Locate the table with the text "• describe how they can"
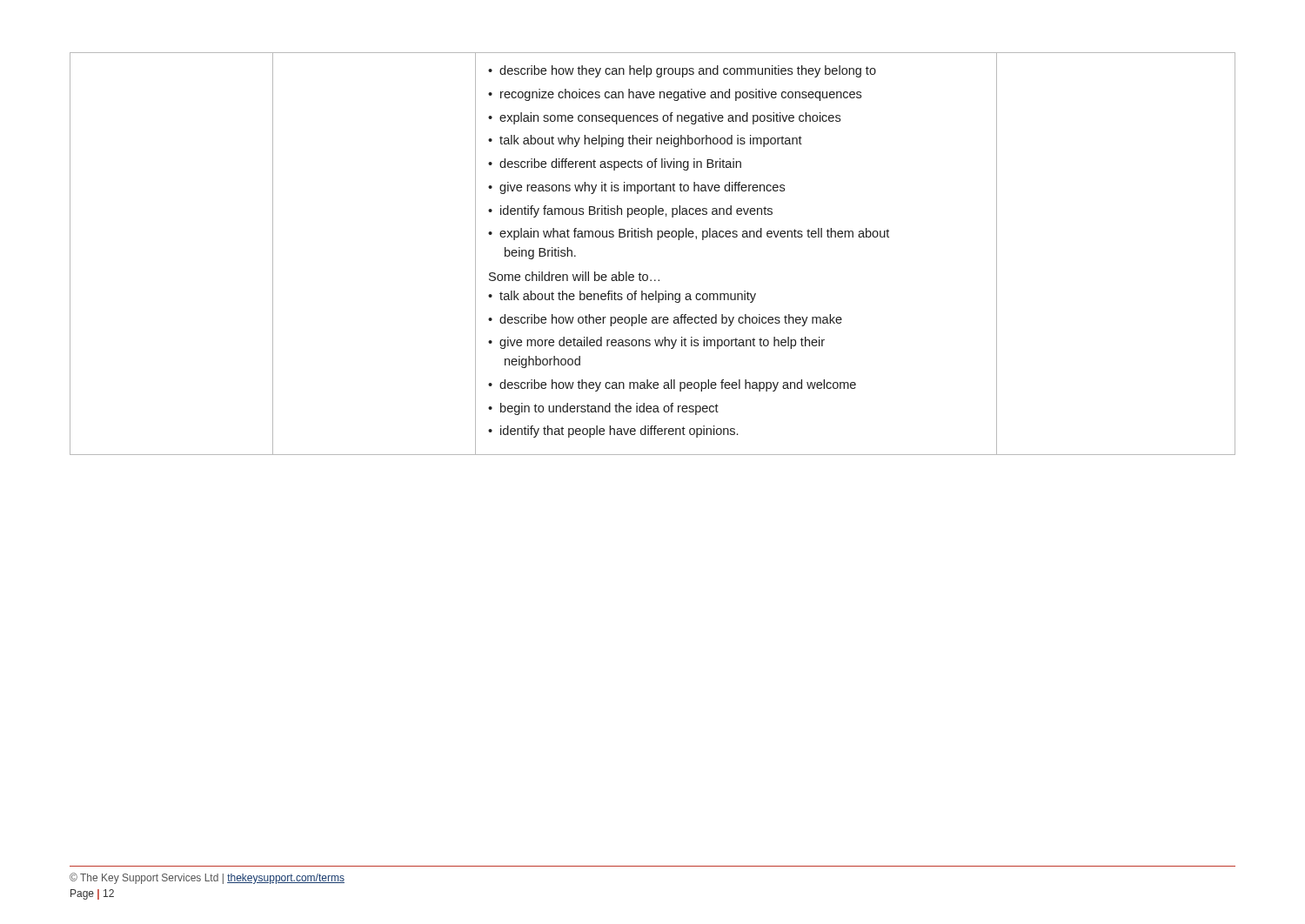 (x=652, y=254)
